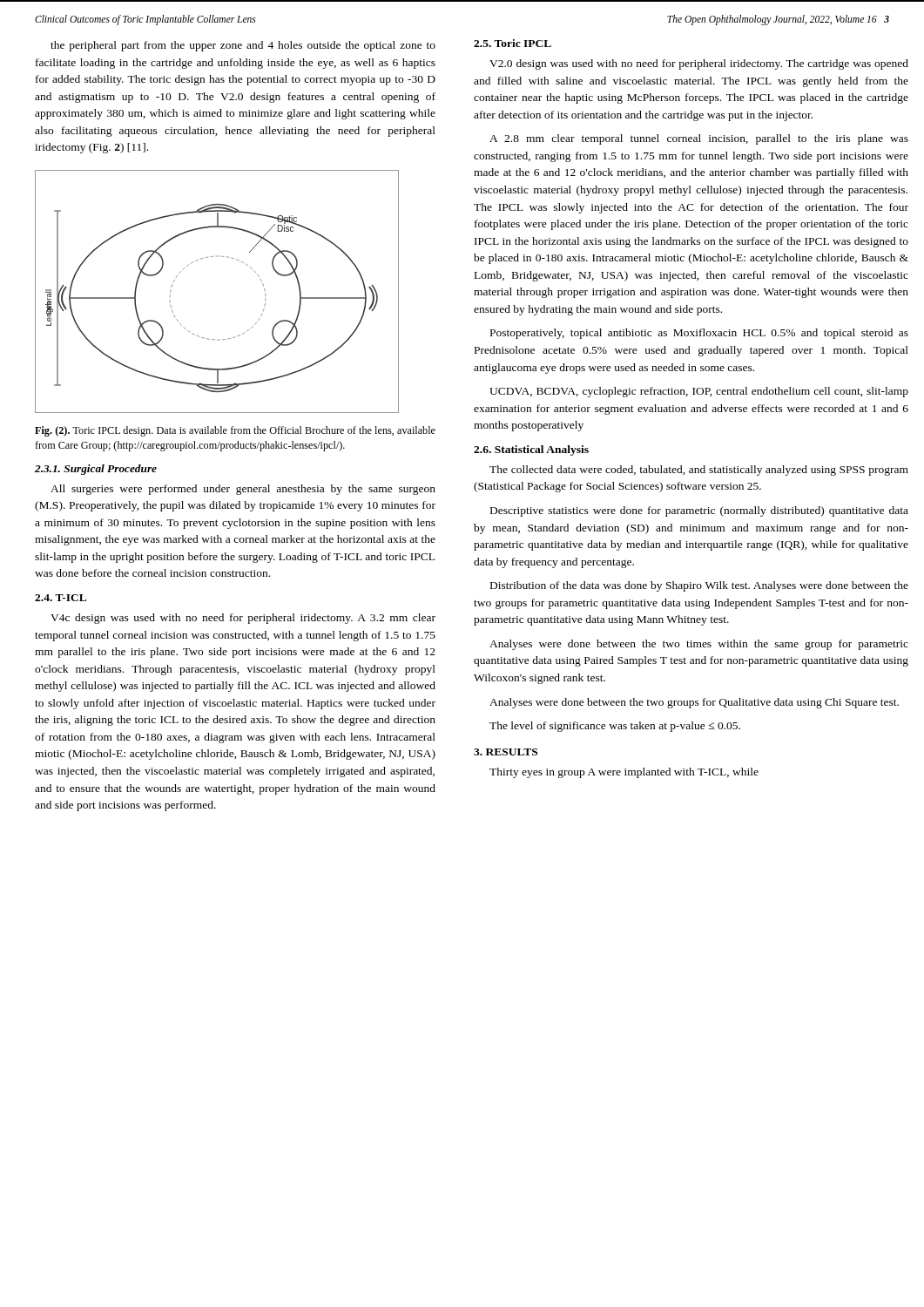
Task: Find the block on this page that starts "Descriptive statistics were done"
Action: point(691,536)
